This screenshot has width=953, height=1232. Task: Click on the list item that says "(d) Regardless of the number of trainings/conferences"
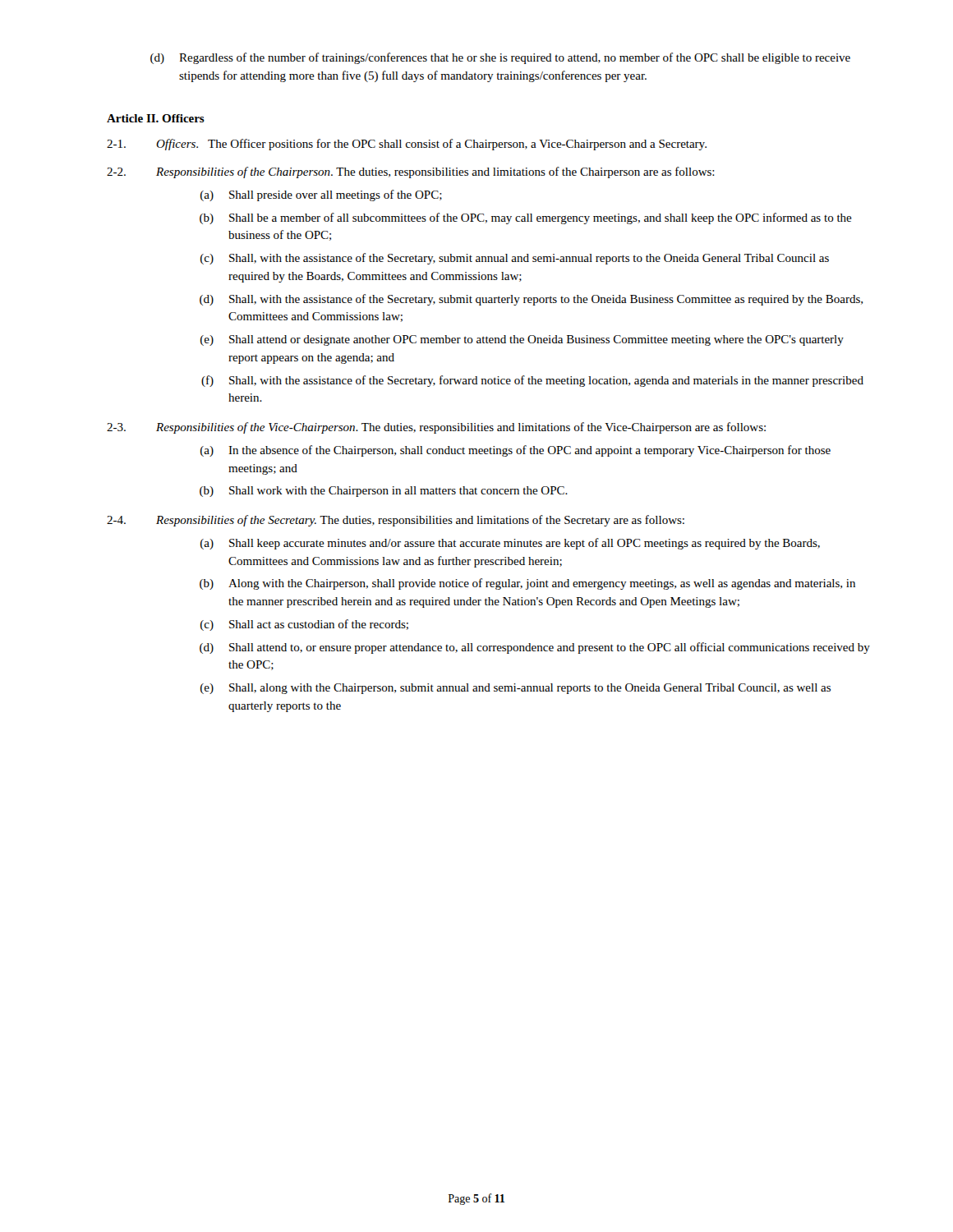pos(489,67)
